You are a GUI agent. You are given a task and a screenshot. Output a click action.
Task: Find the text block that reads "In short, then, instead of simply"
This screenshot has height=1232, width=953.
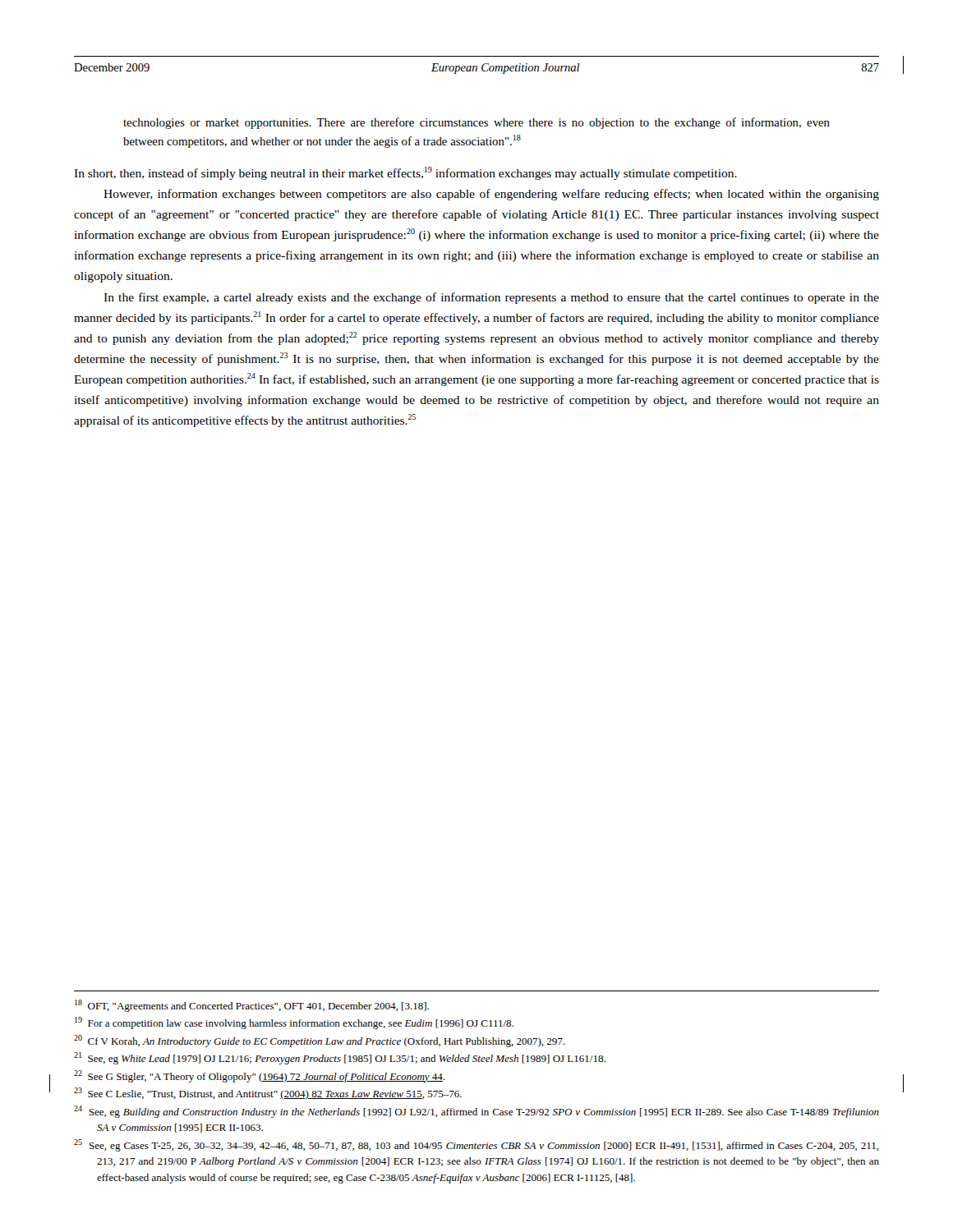point(406,172)
